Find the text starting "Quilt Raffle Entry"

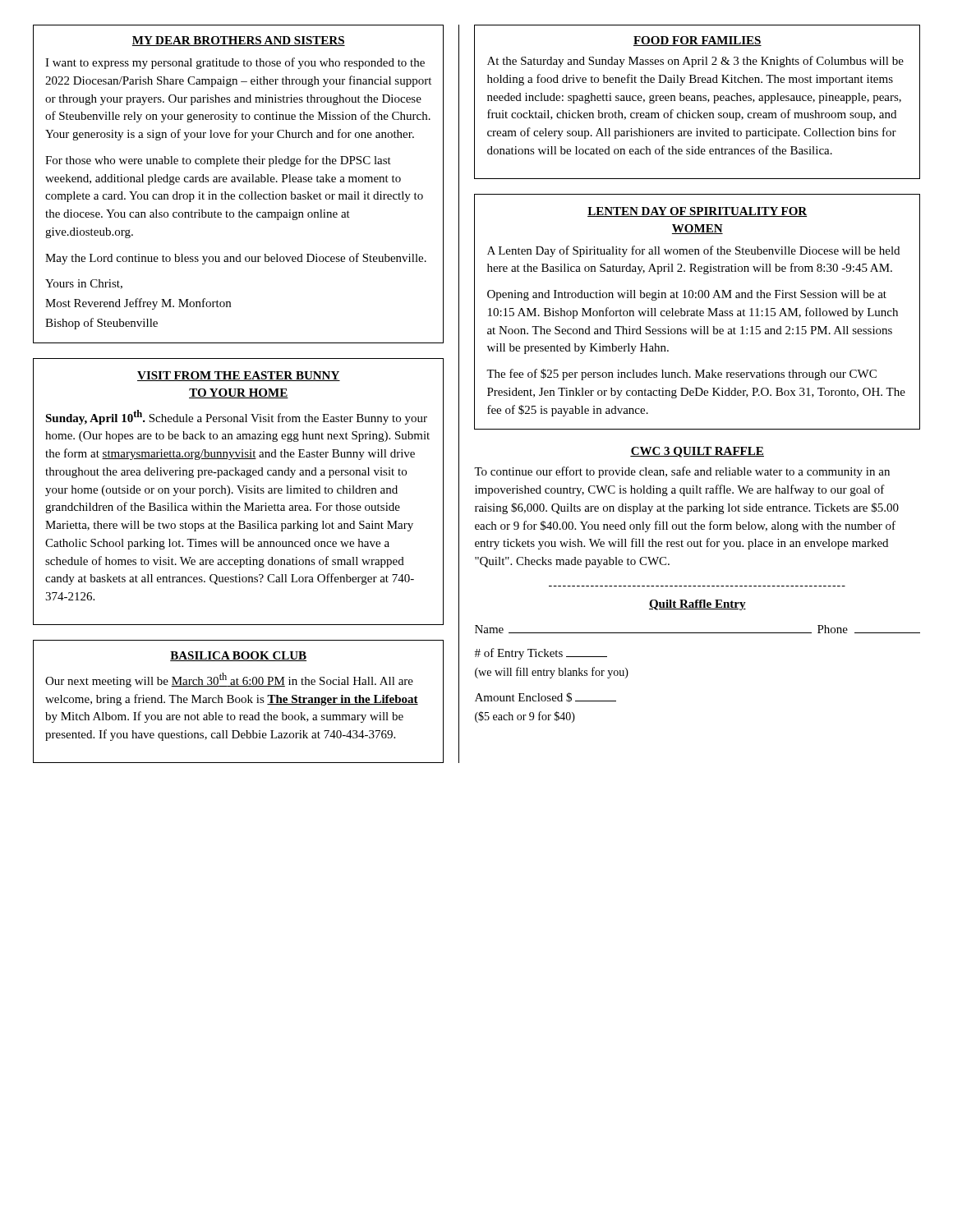pyautogui.click(x=697, y=603)
